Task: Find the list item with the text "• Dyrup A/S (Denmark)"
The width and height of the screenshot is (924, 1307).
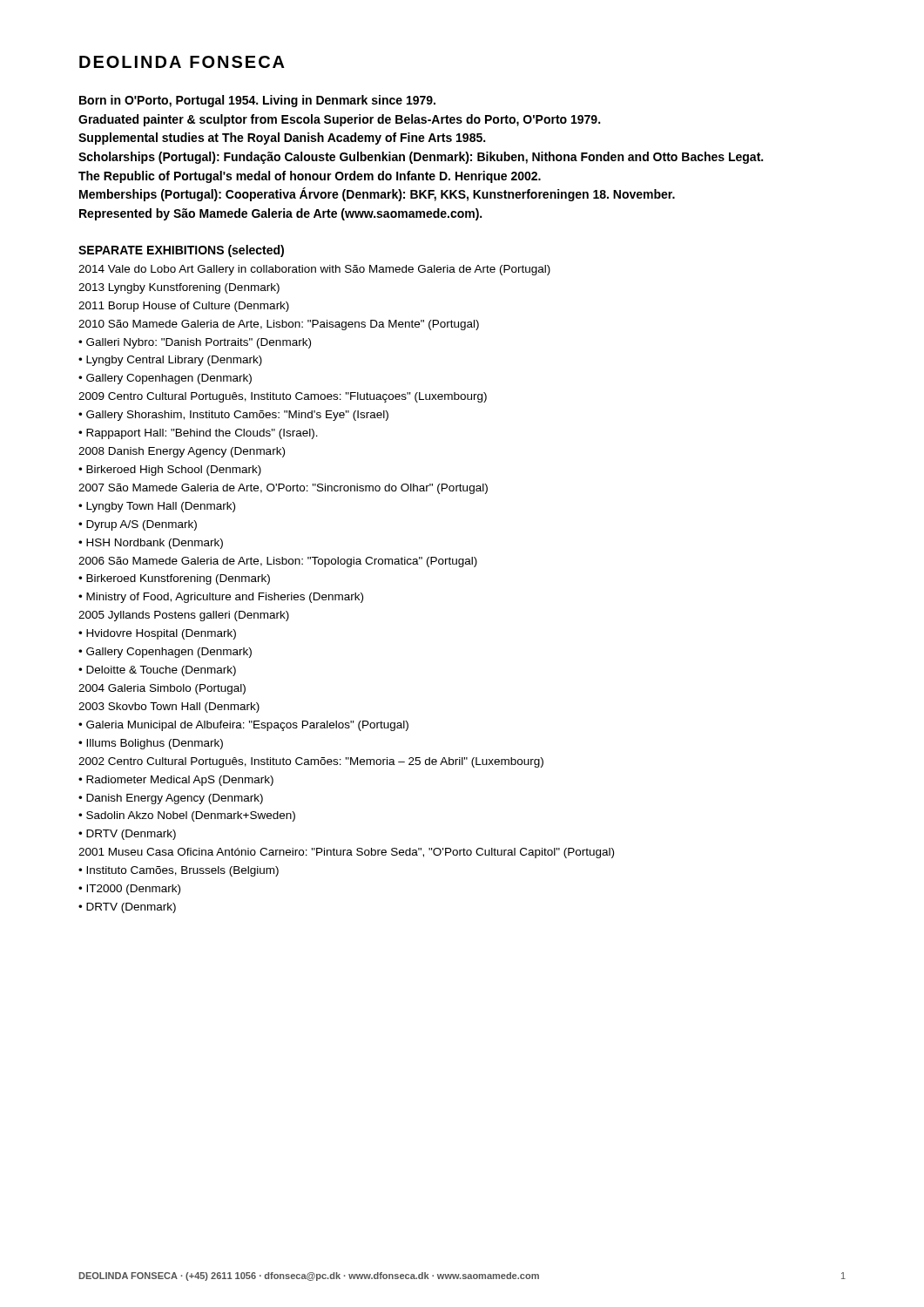Action: [138, 525]
